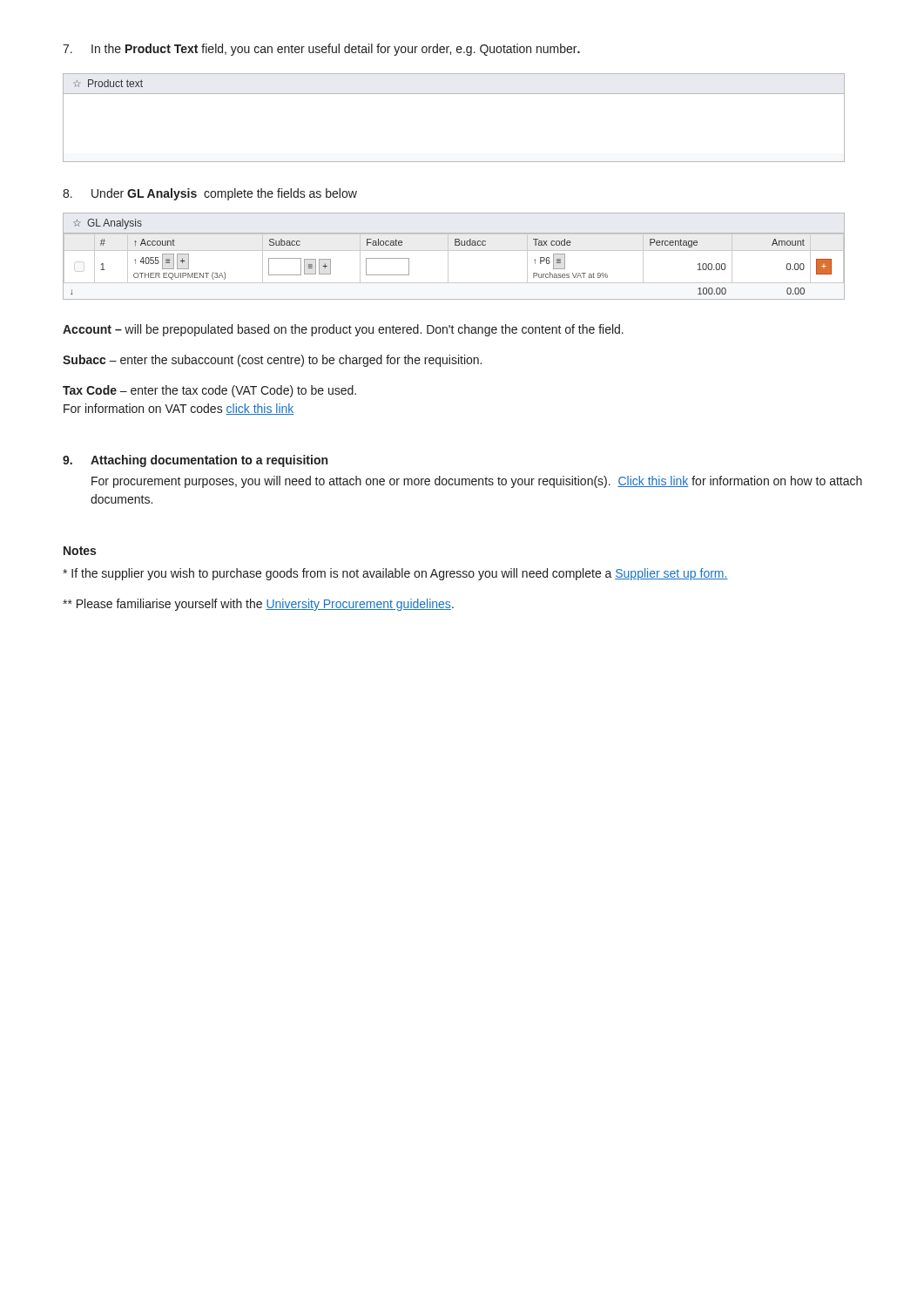
Task: Navigate to the region starting "Tax Code – enter the tax code (VAT"
Action: coord(210,399)
